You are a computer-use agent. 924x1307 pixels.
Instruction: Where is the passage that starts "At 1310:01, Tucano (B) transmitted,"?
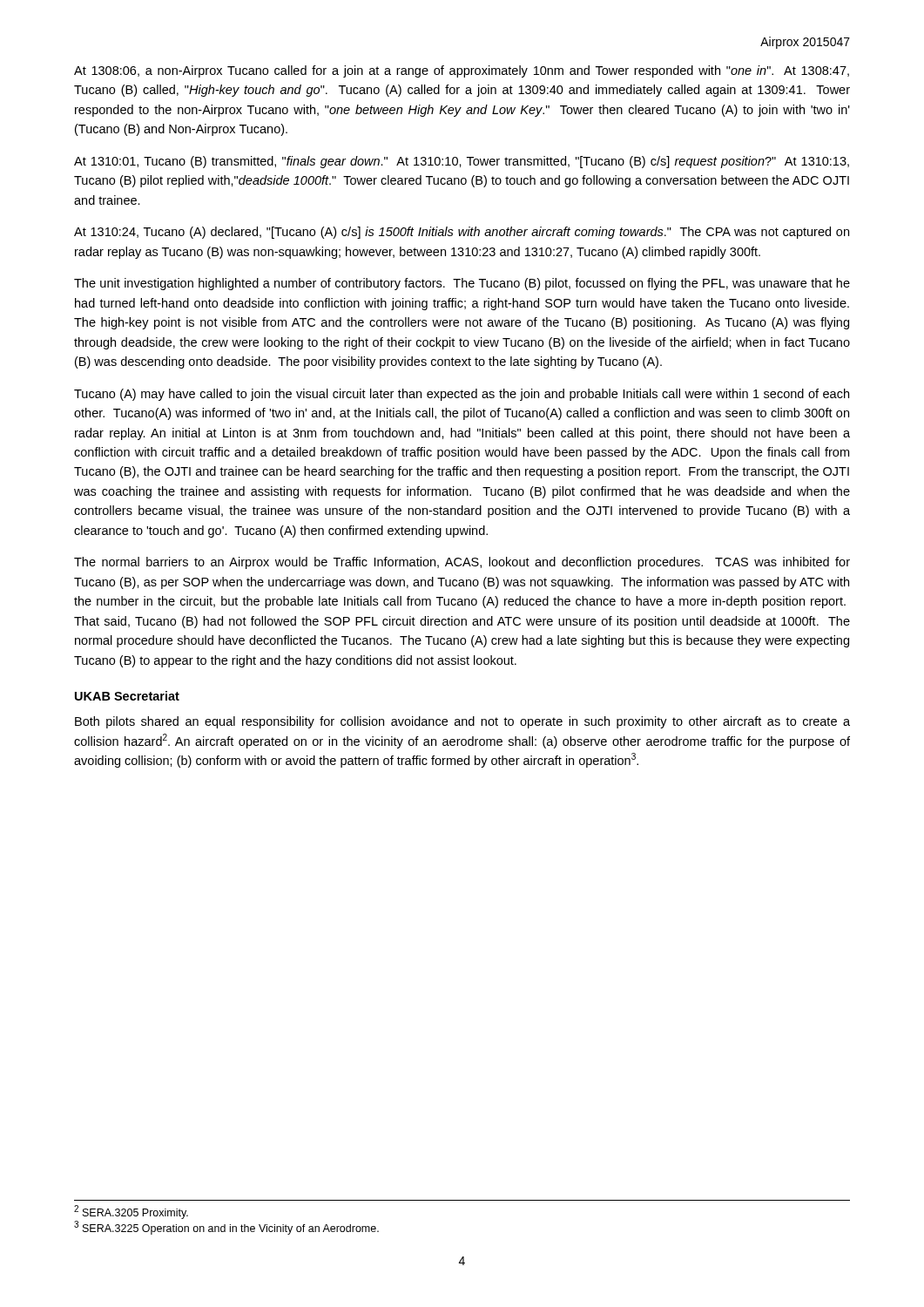point(462,181)
